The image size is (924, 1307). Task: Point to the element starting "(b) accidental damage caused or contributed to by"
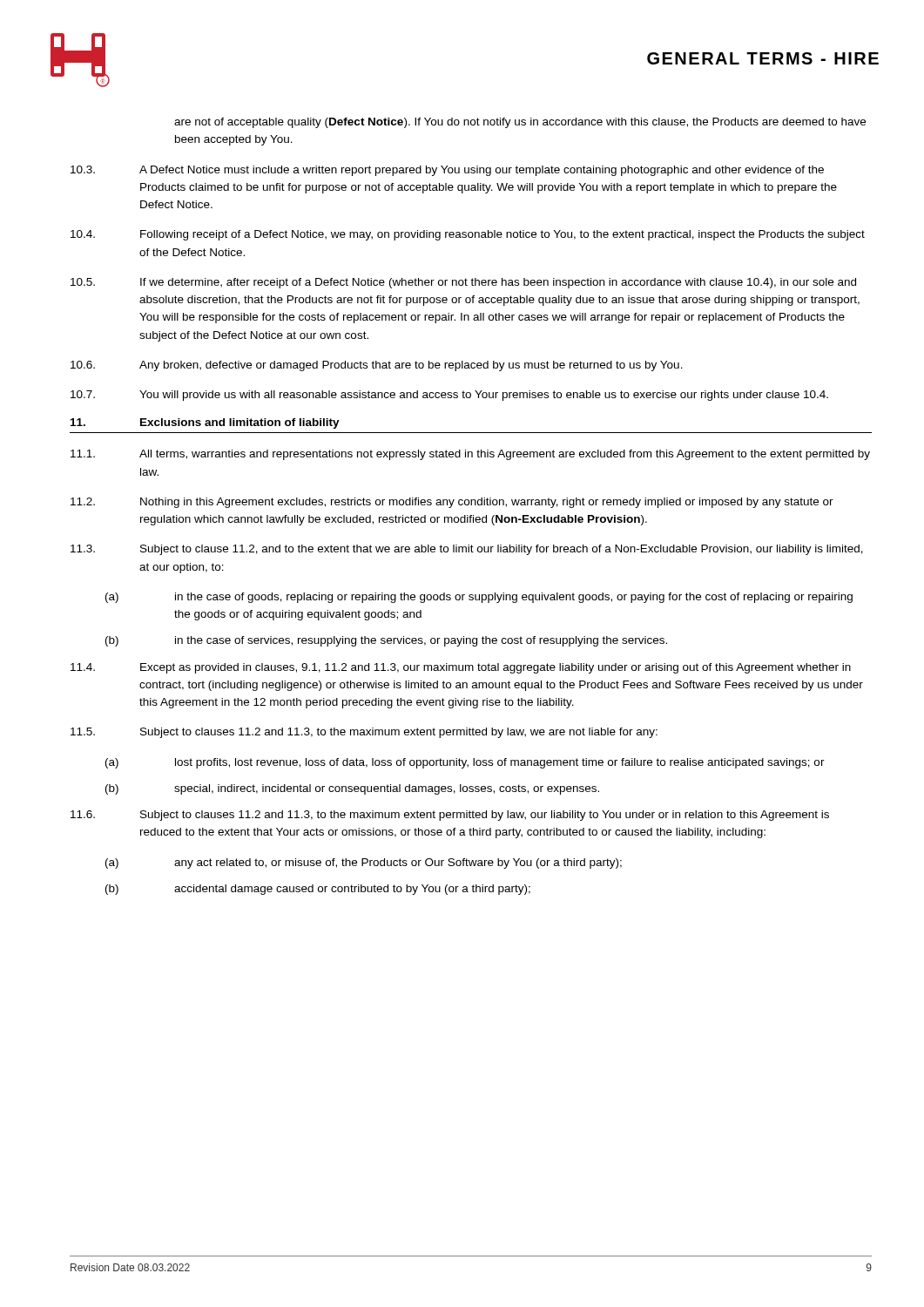pyautogui.click(x=471, y=889)
